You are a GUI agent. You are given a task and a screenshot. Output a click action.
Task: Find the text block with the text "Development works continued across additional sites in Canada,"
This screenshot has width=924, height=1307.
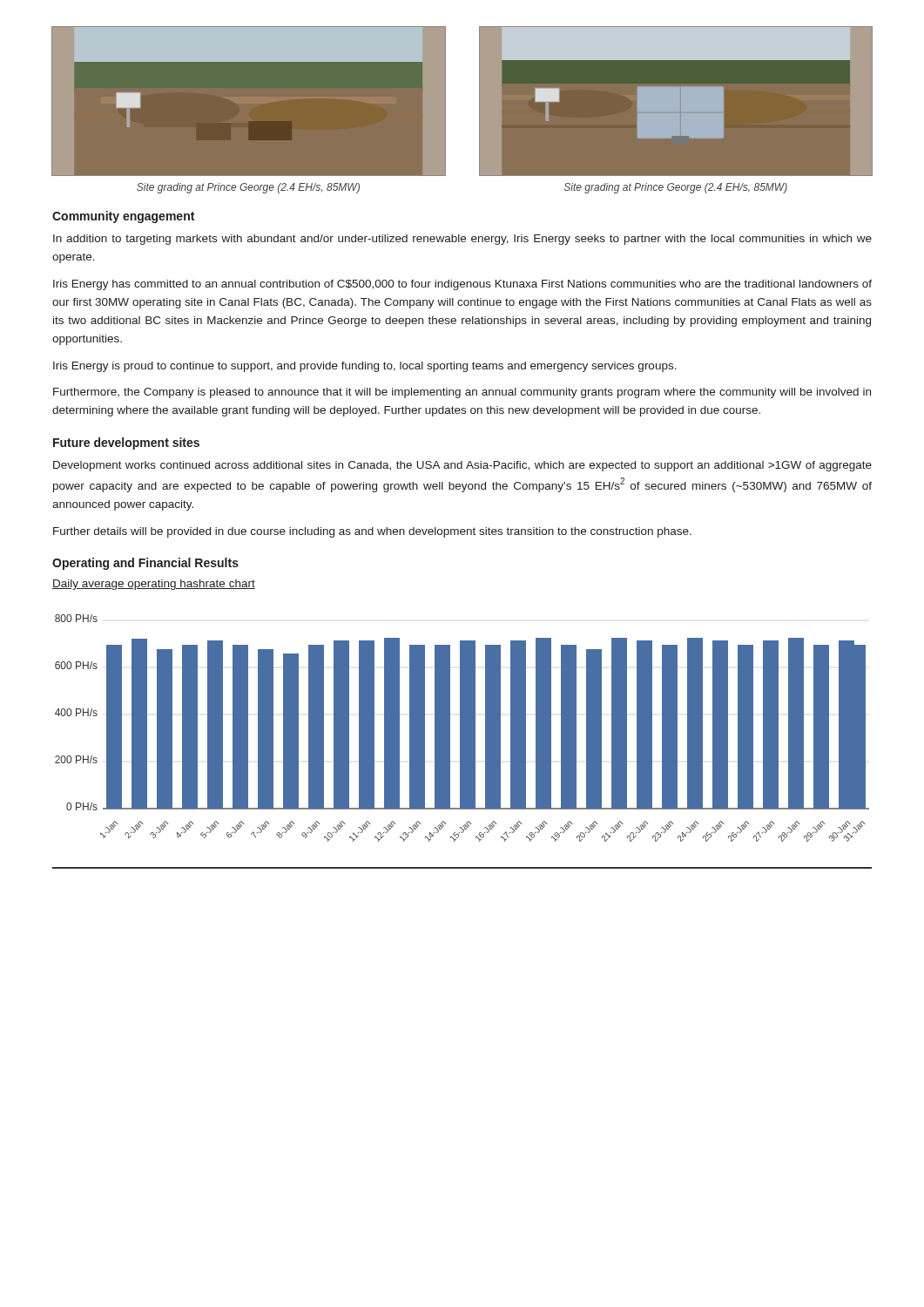tap(462, 484)
